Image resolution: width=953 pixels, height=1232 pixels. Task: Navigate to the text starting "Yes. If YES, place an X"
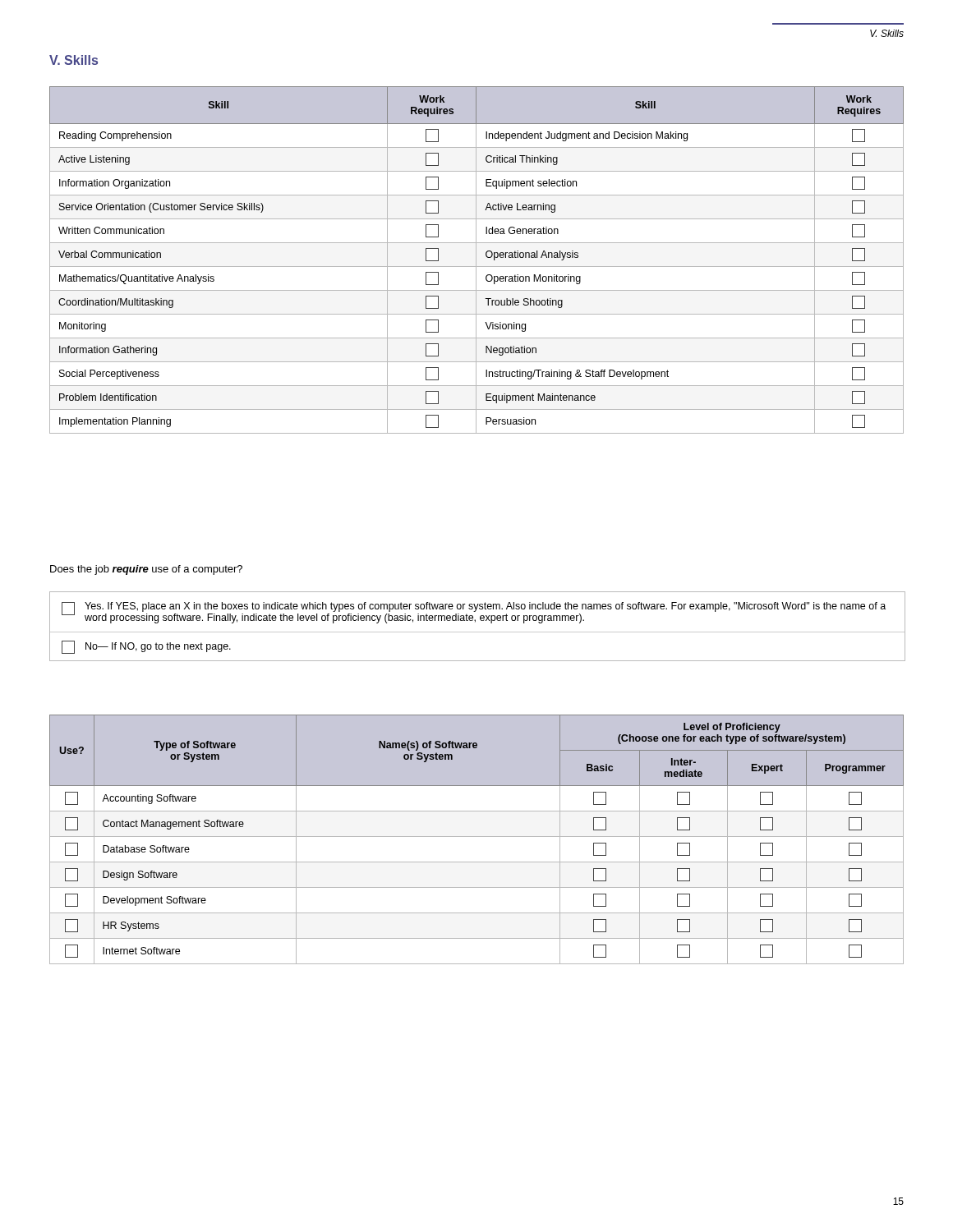(477, 626)
